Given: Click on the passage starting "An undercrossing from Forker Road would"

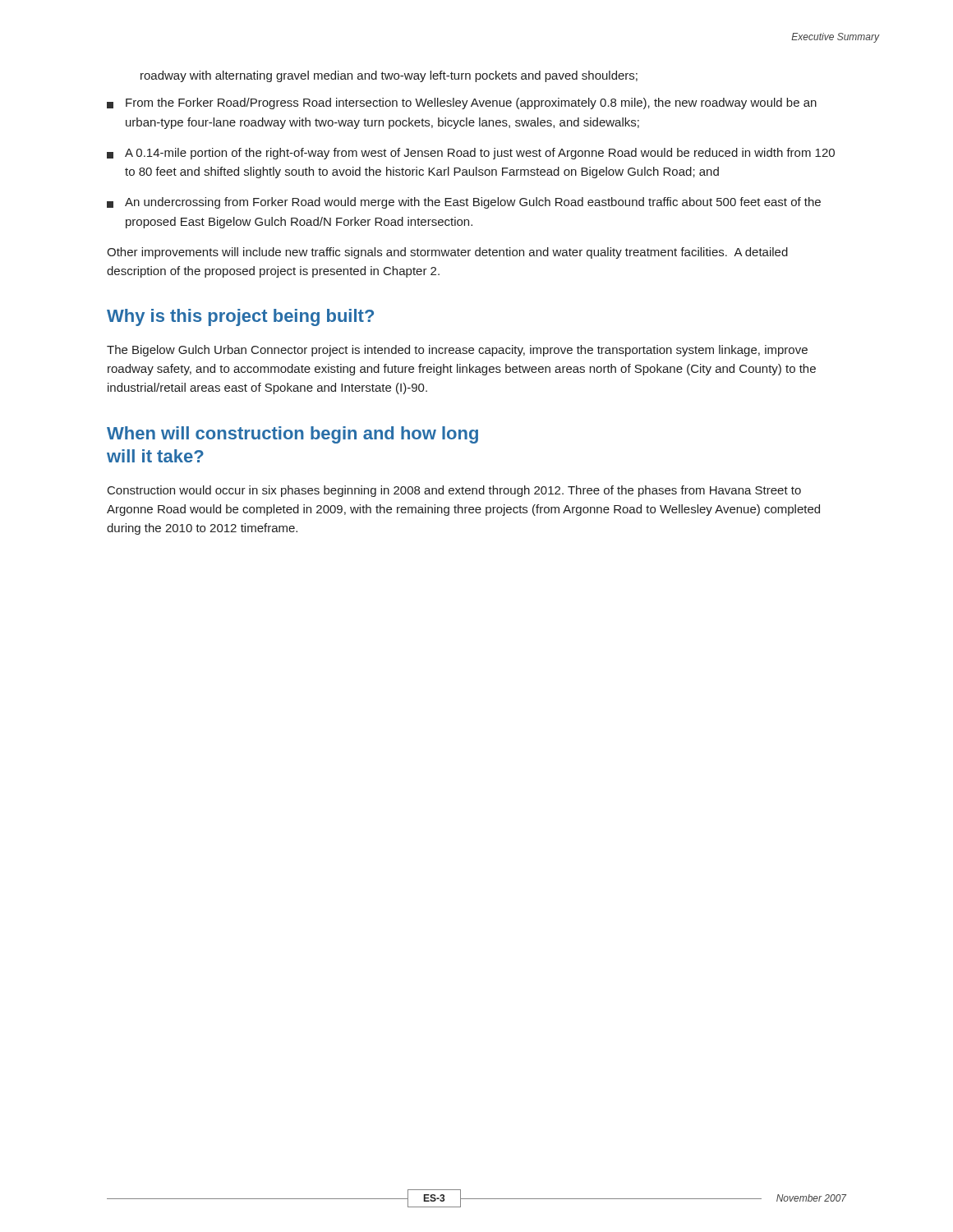Looking at the screenshot, I should pyautogui.click(x=476, y=212).
